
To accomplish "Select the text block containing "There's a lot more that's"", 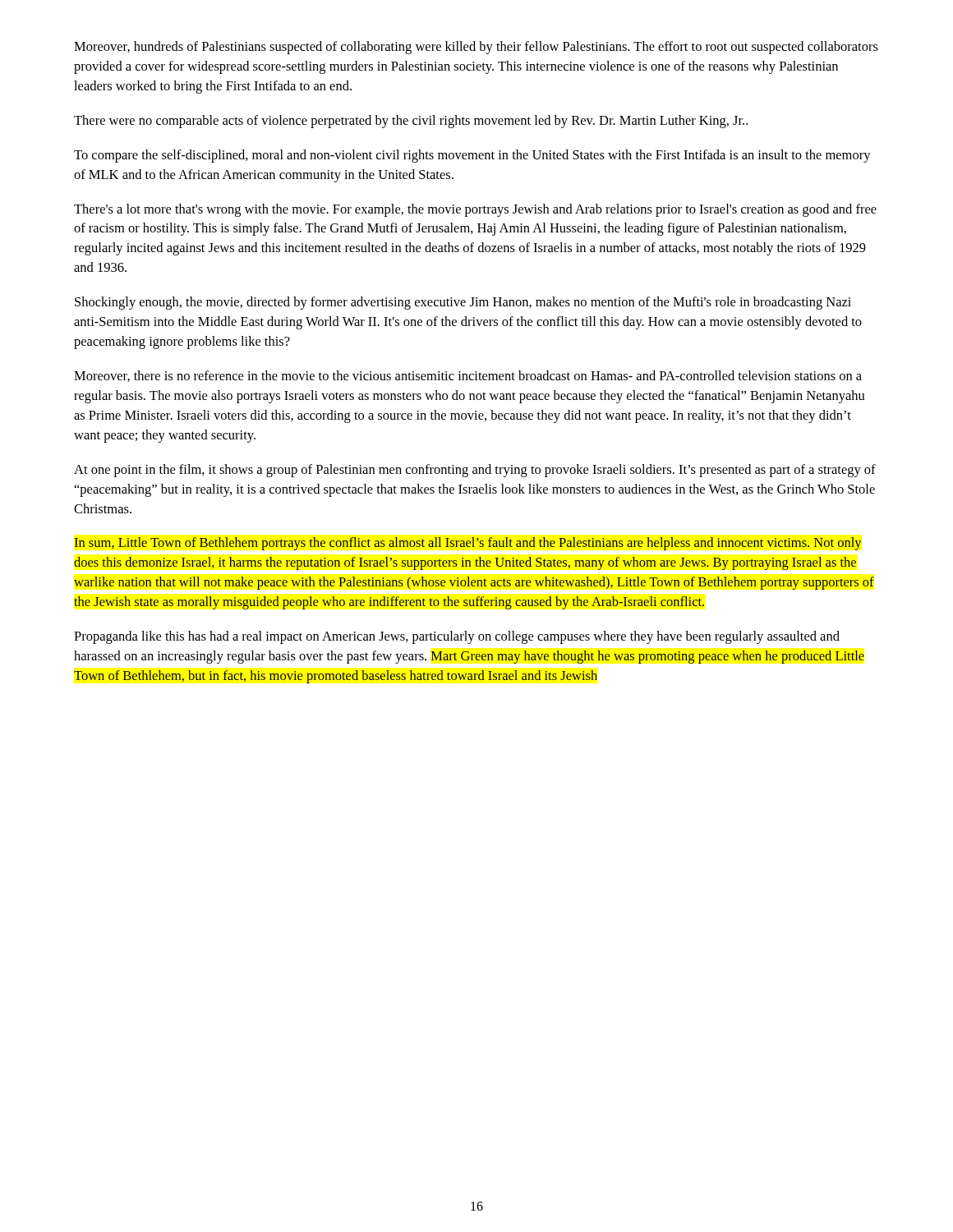I will tap(475, 238).
